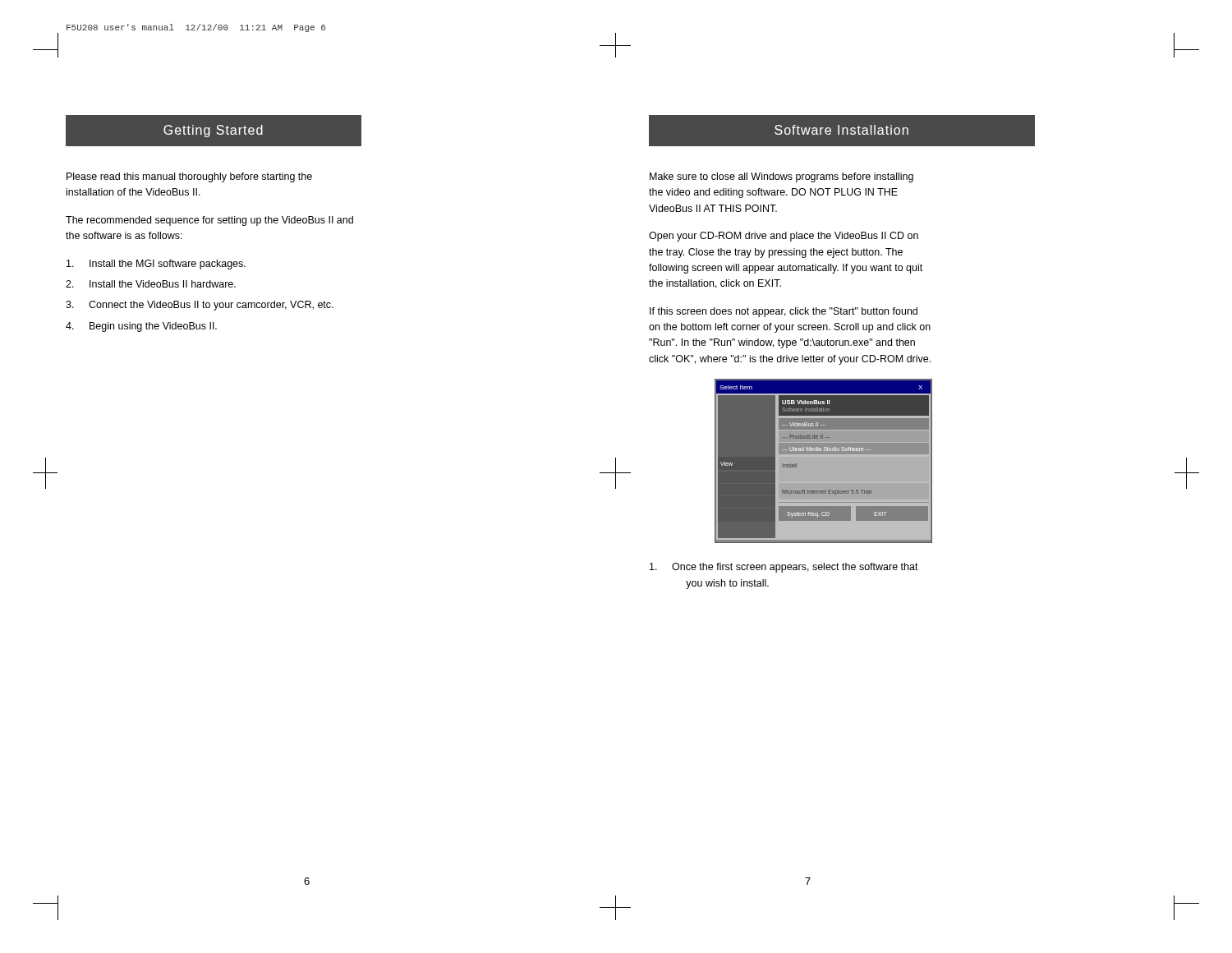Navigate to the block starting "Getting Started"
This screenshot has height=953, width=1232.
click(214, 131)
